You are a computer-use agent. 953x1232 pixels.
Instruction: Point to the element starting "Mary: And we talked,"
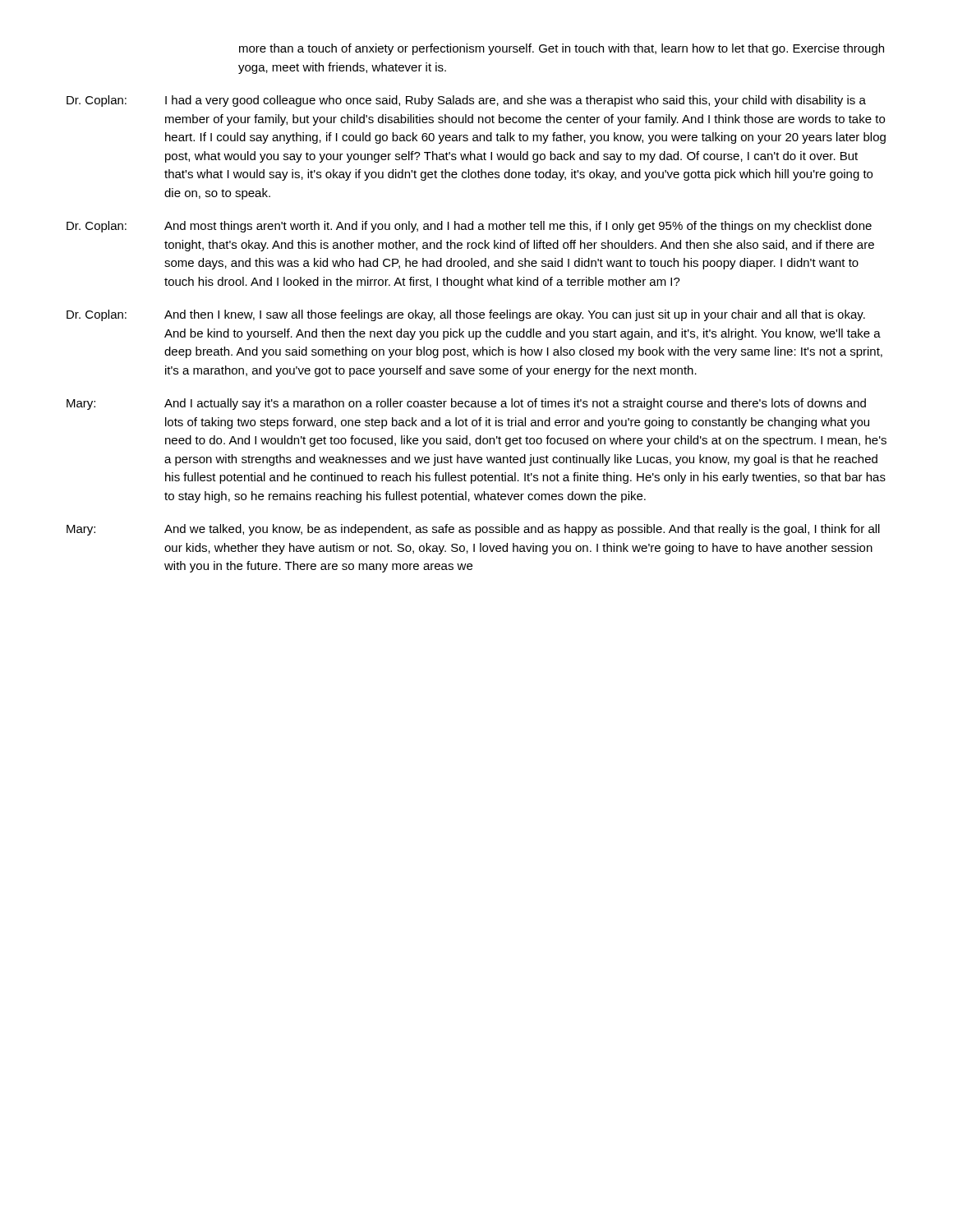(476, 548)
